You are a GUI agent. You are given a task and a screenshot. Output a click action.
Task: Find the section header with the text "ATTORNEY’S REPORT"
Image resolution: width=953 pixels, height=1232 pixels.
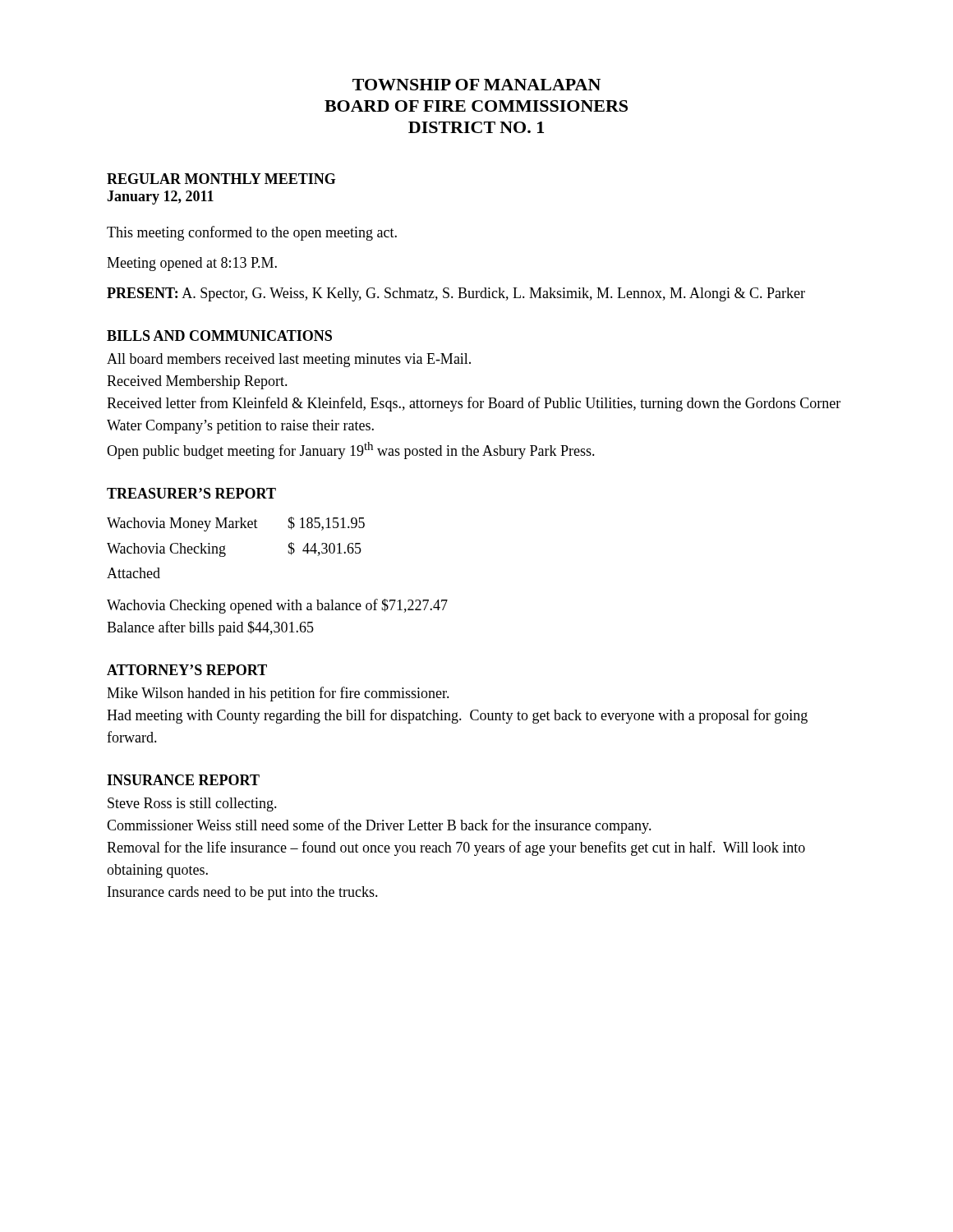click(187, 670)
